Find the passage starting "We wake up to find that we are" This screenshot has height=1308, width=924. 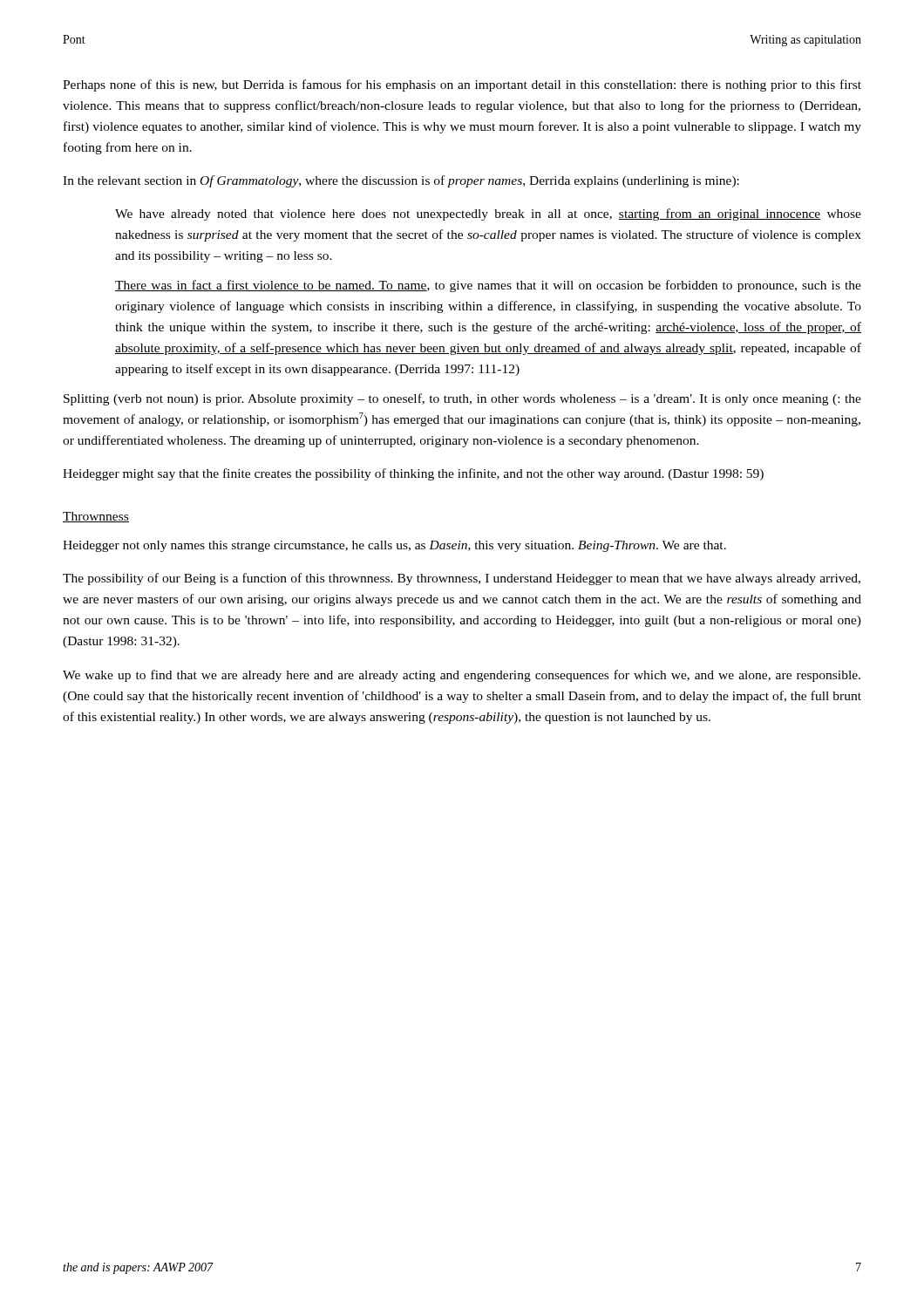pyautogui.click(x=462, y=695)
